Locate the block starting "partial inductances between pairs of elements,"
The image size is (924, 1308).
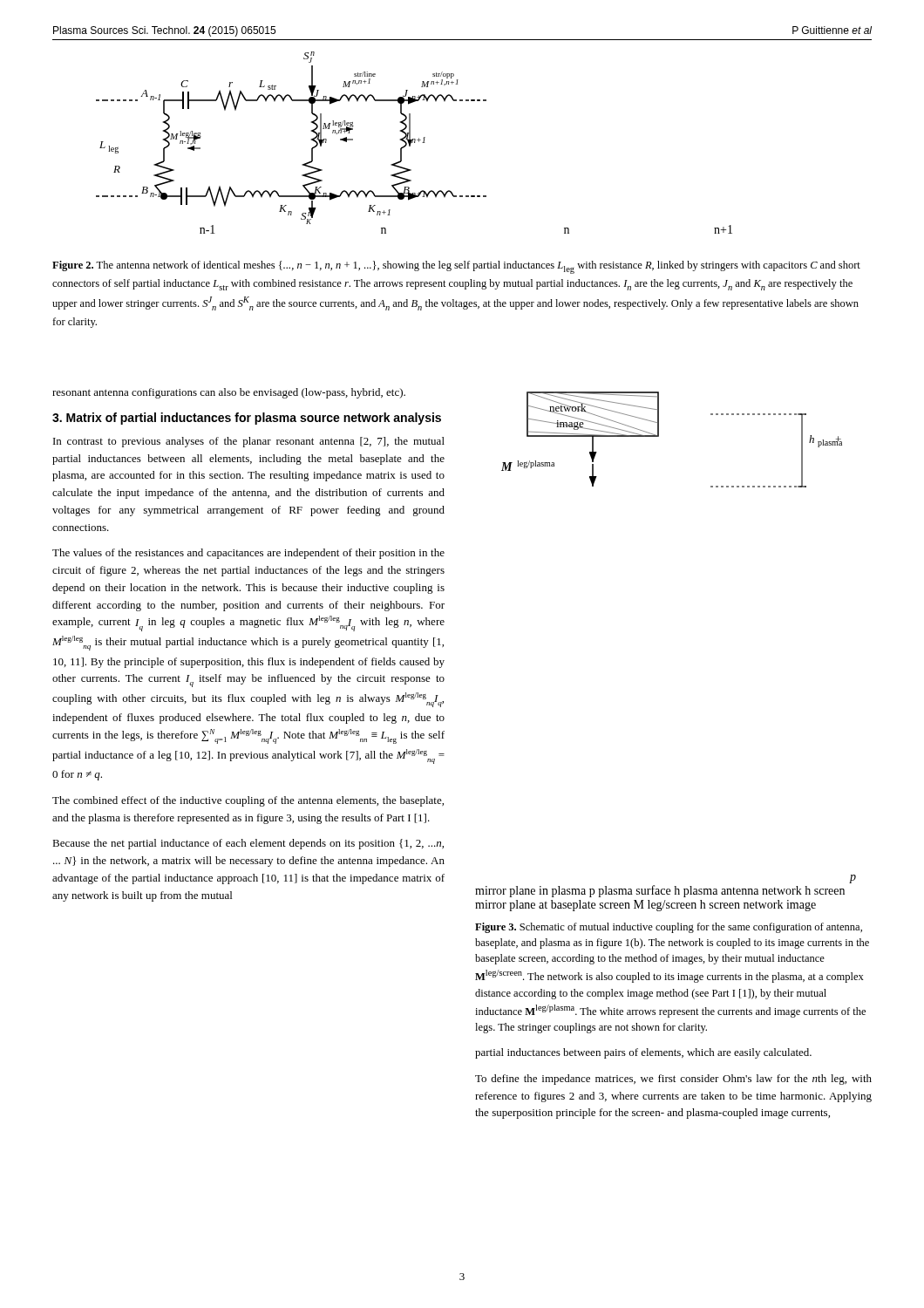tap(644, 1052)
